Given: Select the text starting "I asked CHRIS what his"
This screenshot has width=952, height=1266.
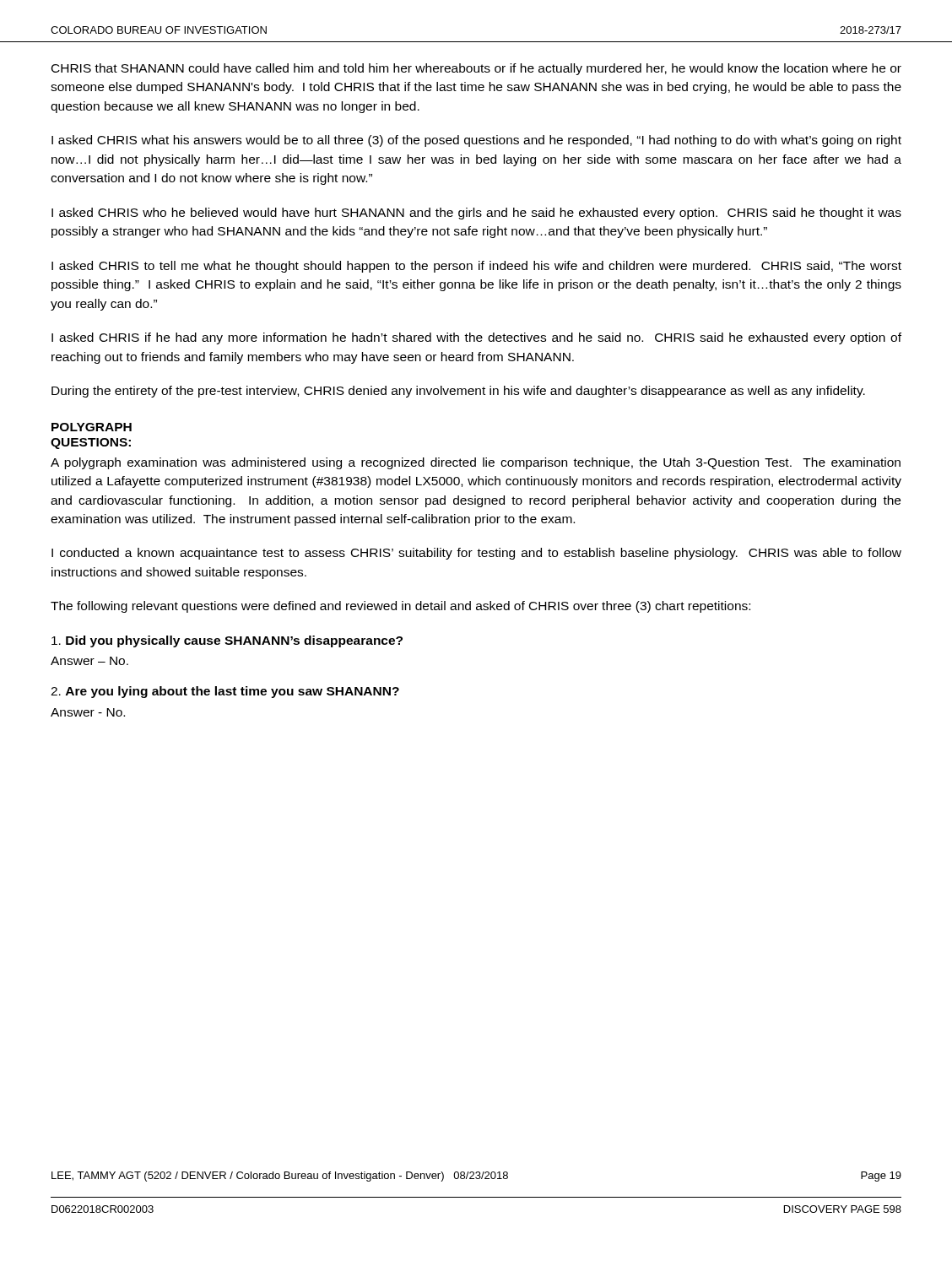Looking at the screenshot, I should pos(476,159).
